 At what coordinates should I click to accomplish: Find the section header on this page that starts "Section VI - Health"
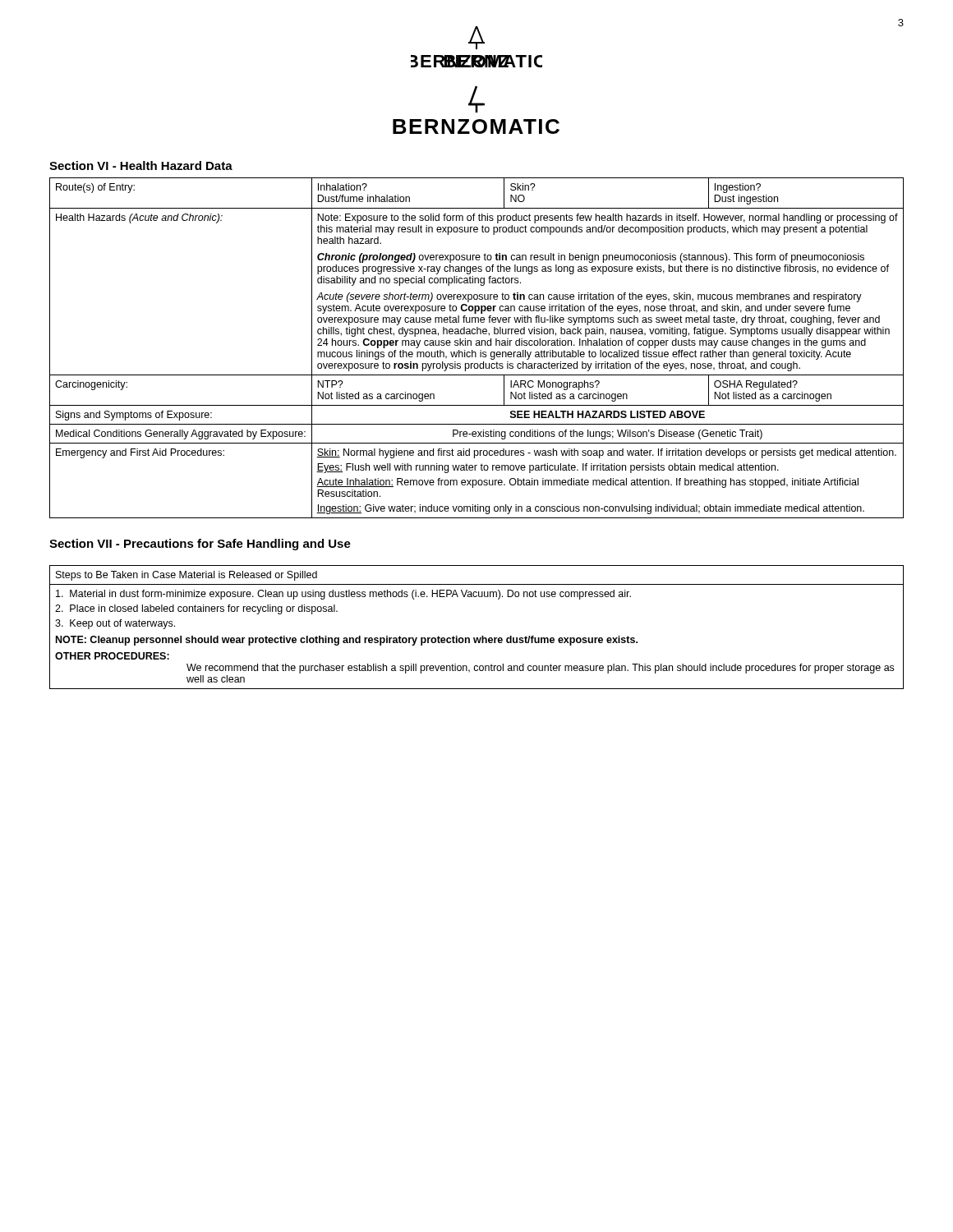pos(141,166)
